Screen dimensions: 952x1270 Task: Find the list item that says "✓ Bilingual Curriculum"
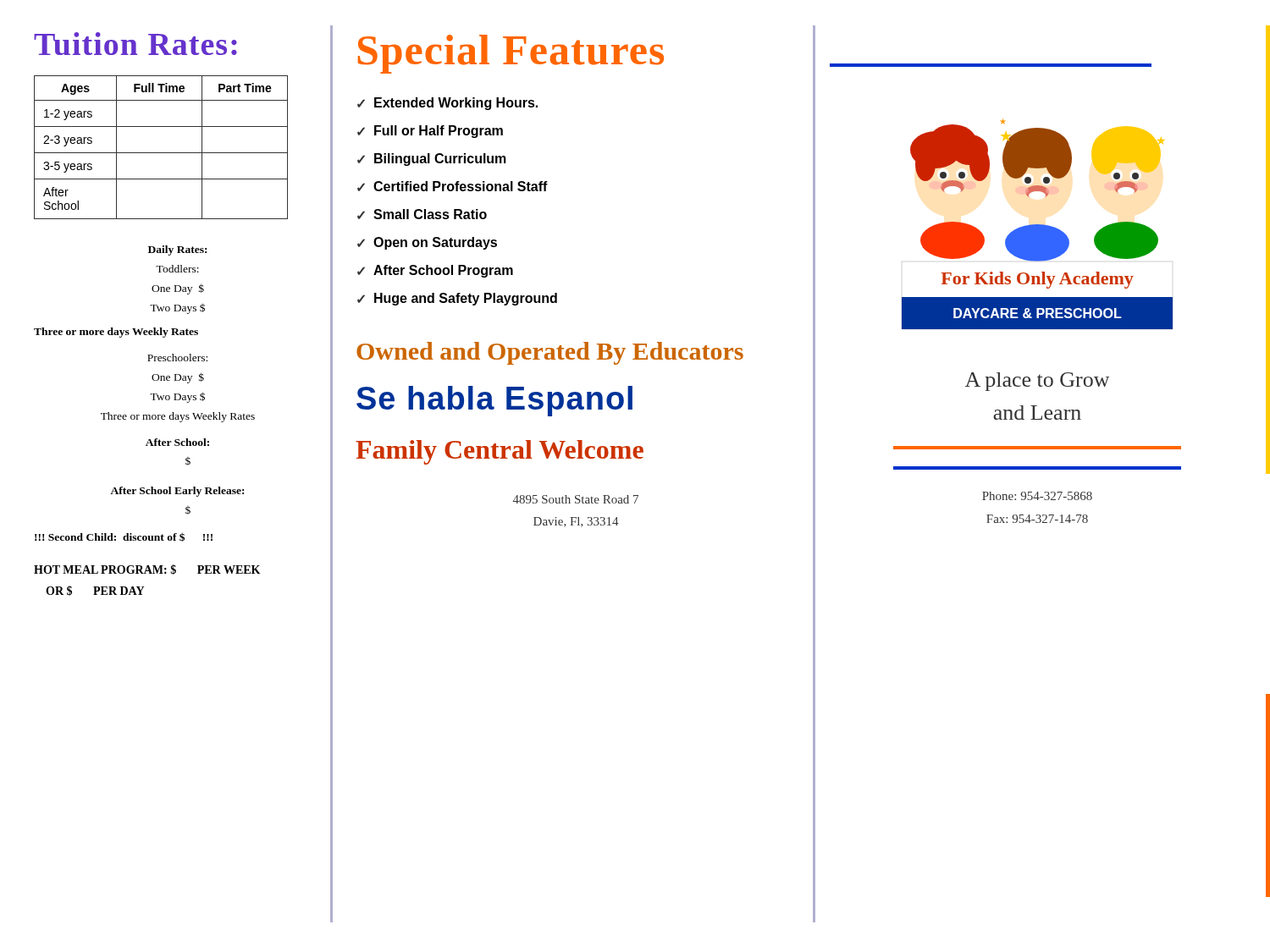[x=432, y=160]
